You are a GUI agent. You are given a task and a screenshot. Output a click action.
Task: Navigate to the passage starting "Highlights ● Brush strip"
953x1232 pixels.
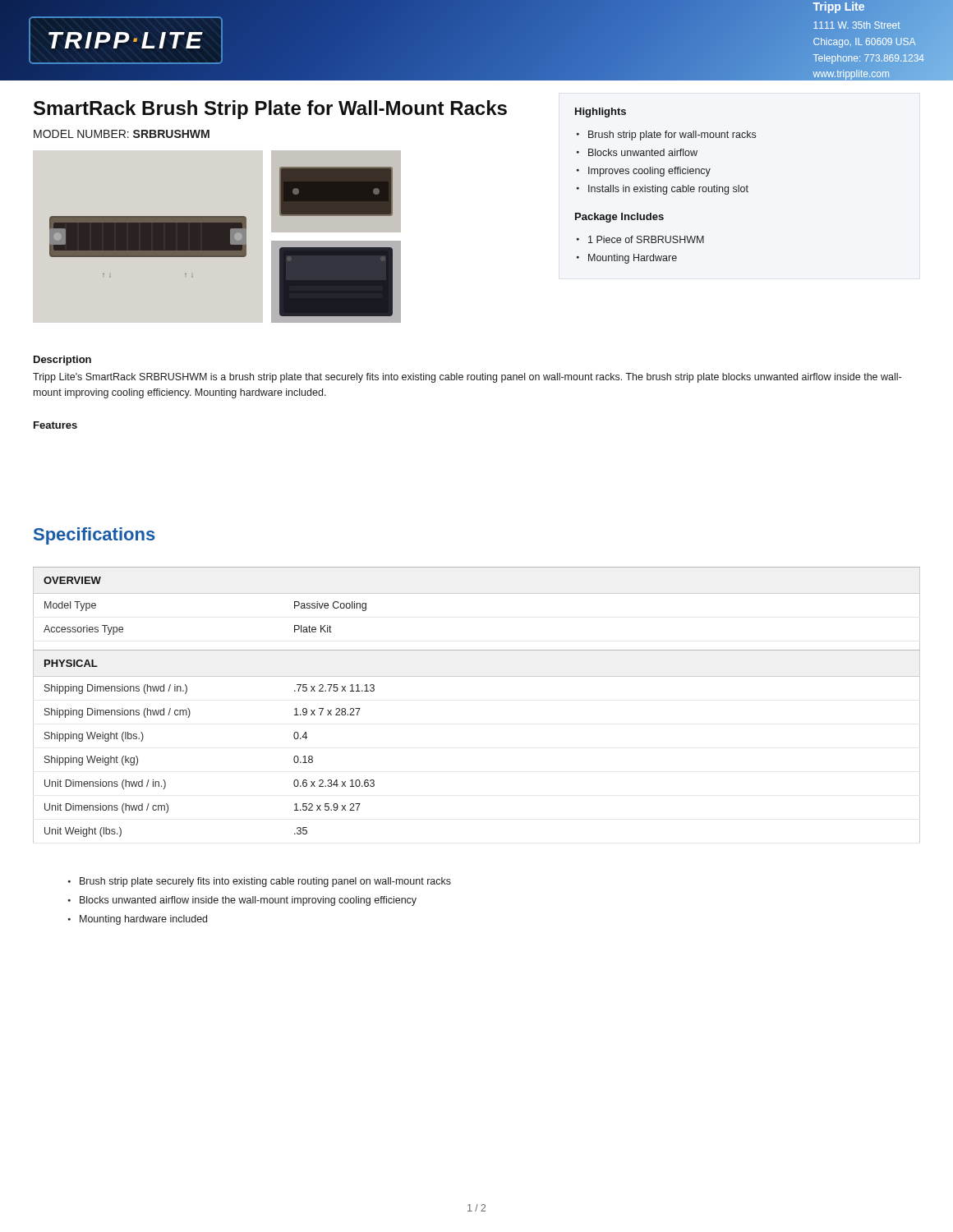pyautogui.click(x=739, y=186)
